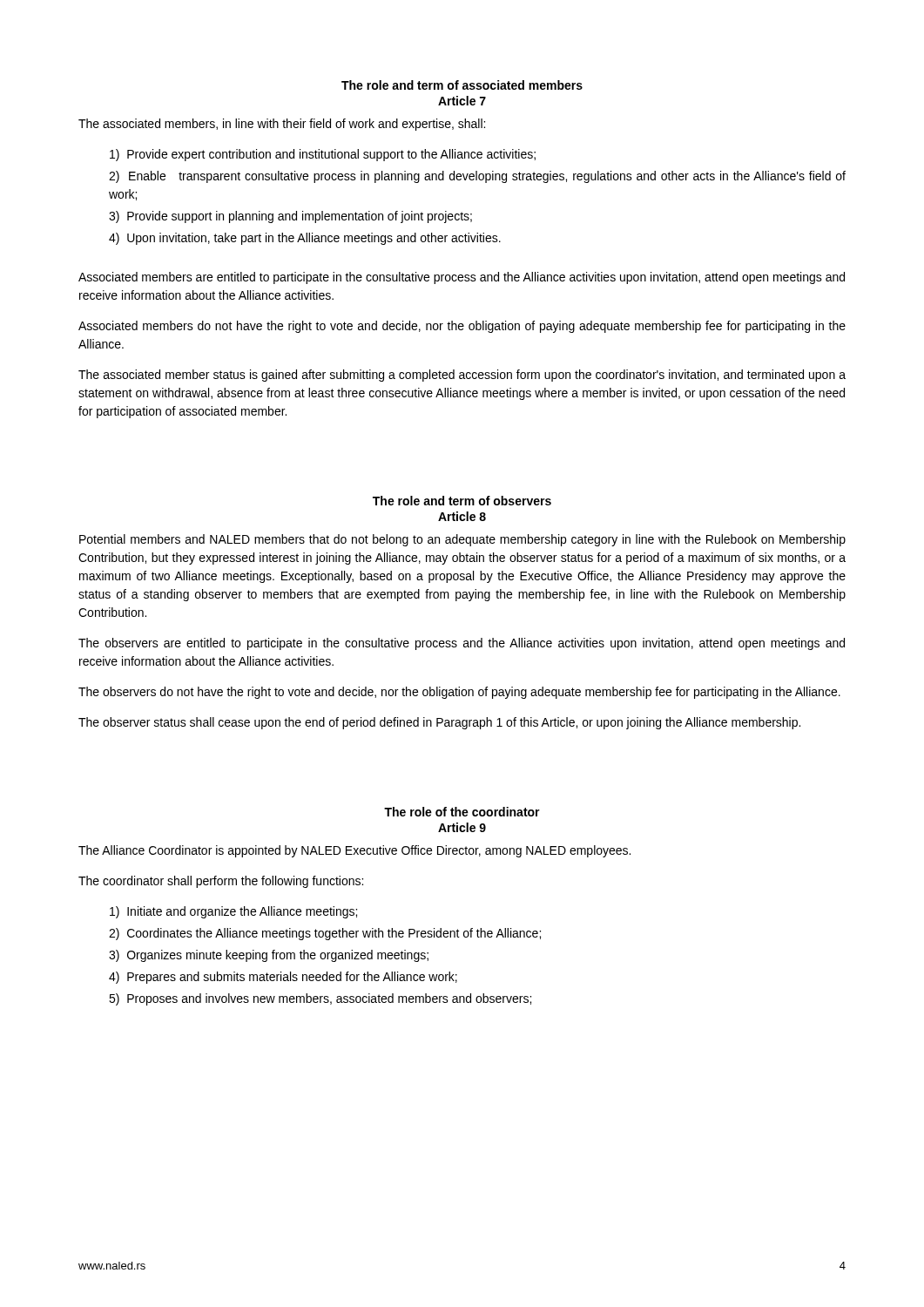This screenshot has height=1307, width=924.
Task: Locate the block of text that opens with "4) Upon invitation, take part in the Alliance"
Action: [305, 238]
